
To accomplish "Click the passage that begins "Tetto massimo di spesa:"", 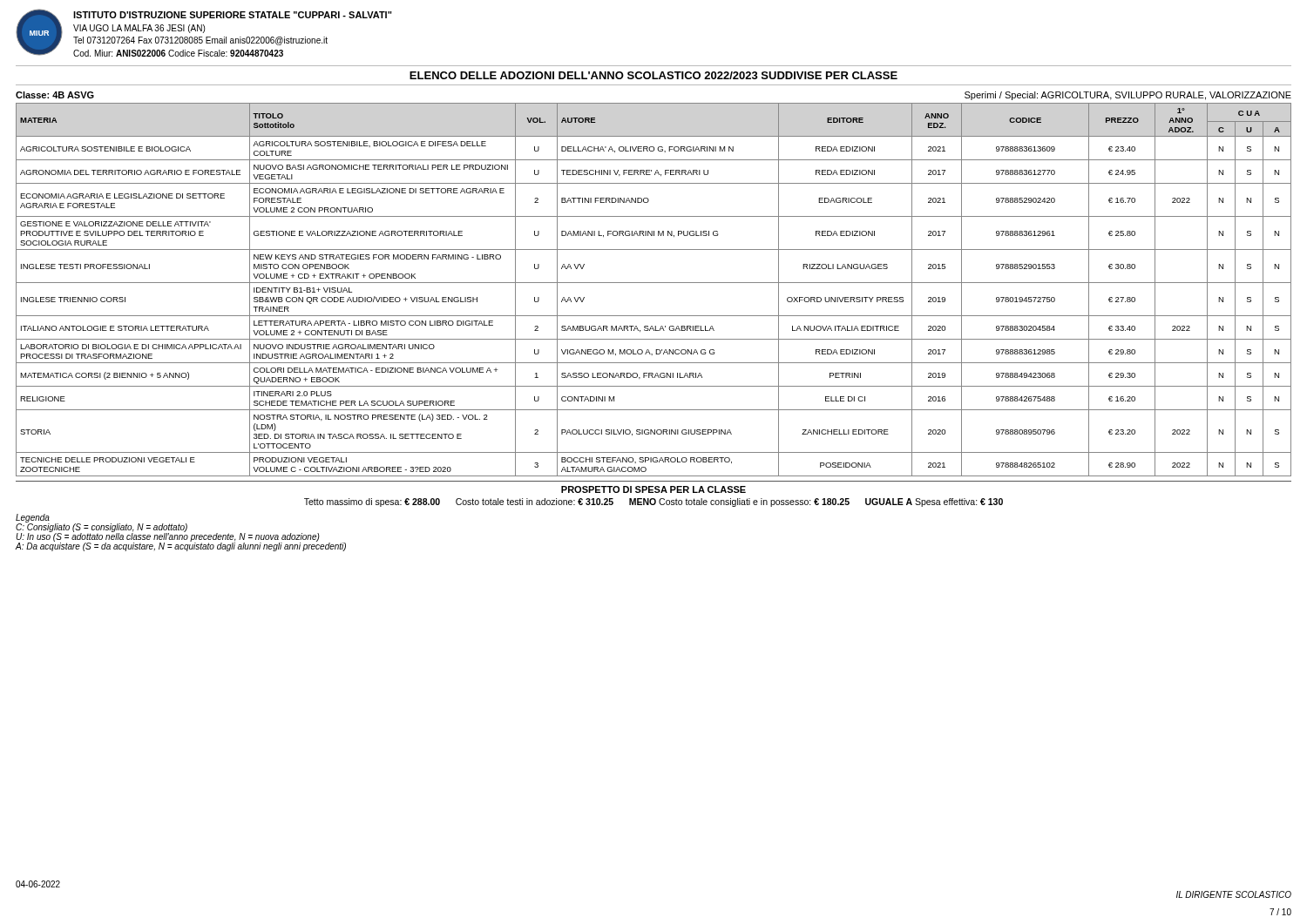I will [x=654, y=502].
